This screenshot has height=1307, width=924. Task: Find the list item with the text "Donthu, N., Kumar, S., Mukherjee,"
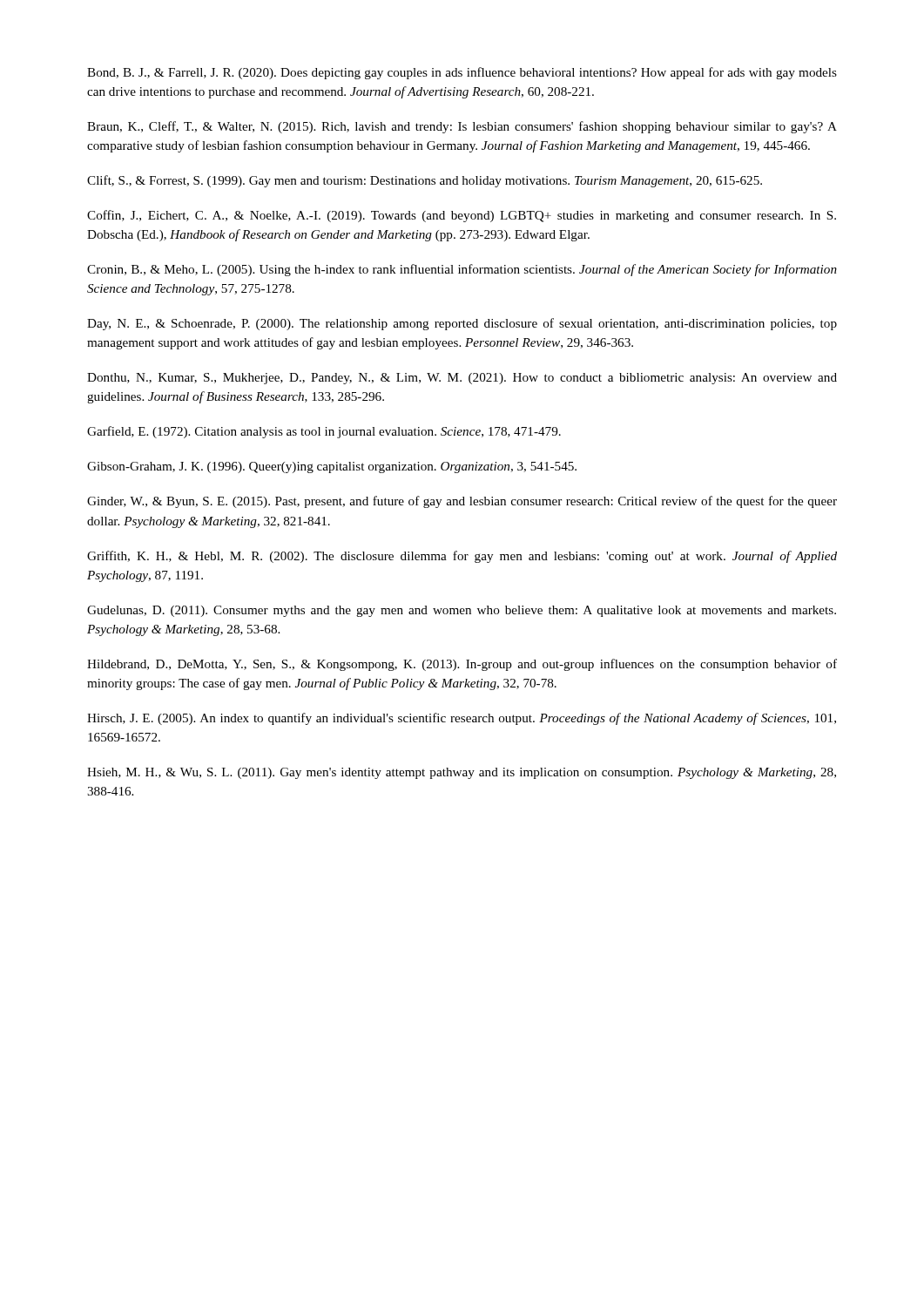coord(462,387)
